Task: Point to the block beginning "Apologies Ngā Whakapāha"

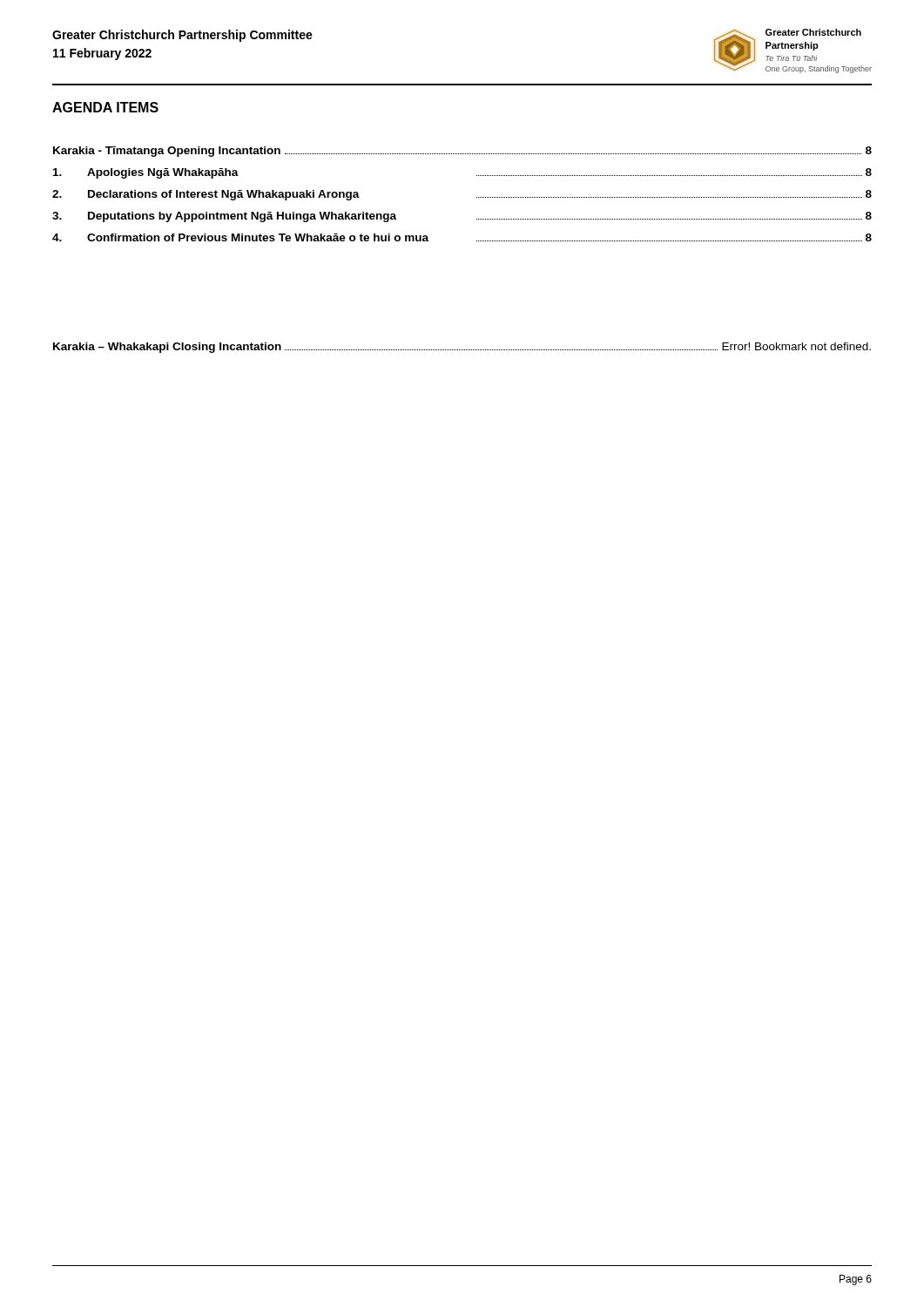Action: (x=166, y=173)
